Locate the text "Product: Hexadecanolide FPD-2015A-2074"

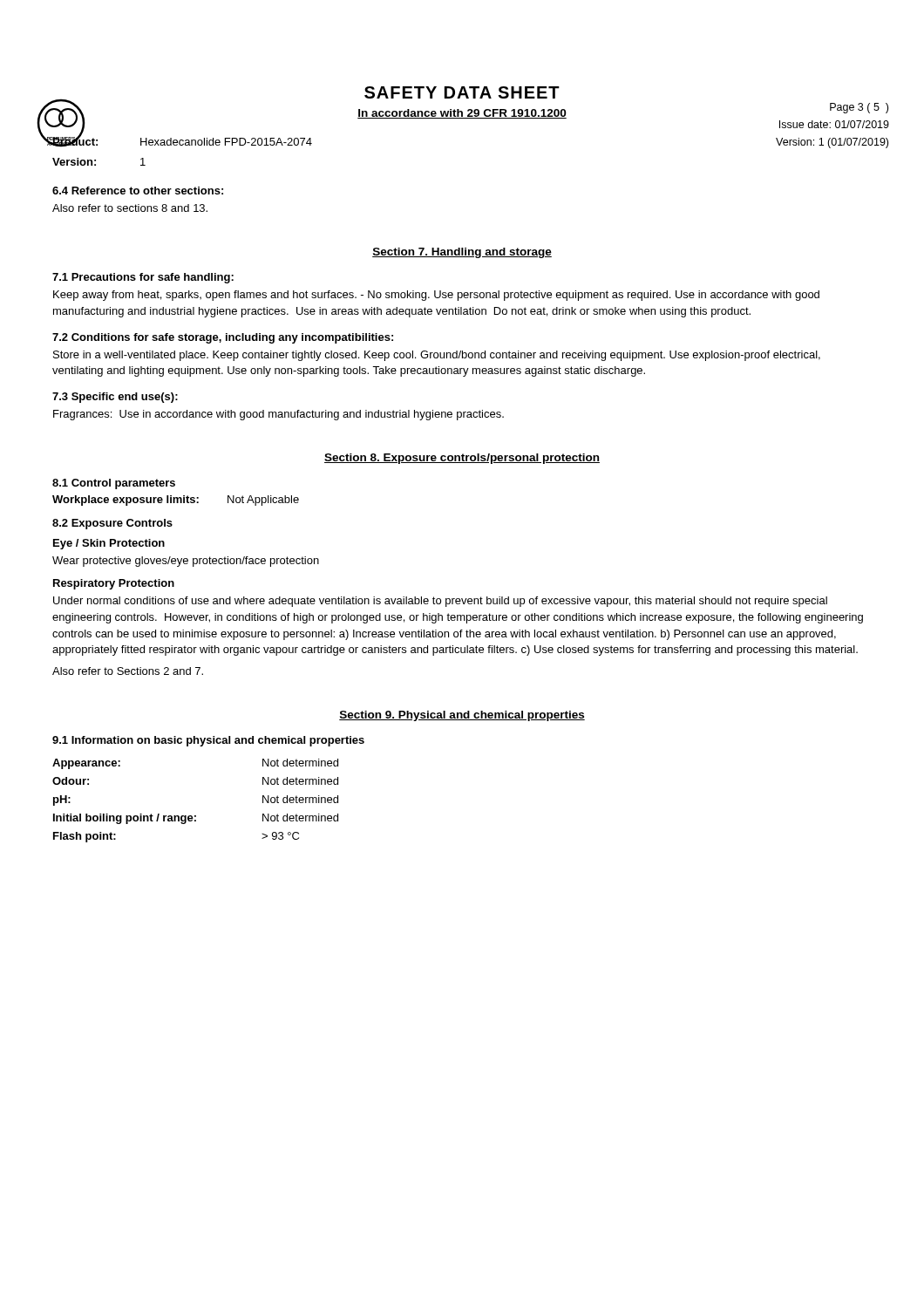pyautogui.click(x=182, y=142)
